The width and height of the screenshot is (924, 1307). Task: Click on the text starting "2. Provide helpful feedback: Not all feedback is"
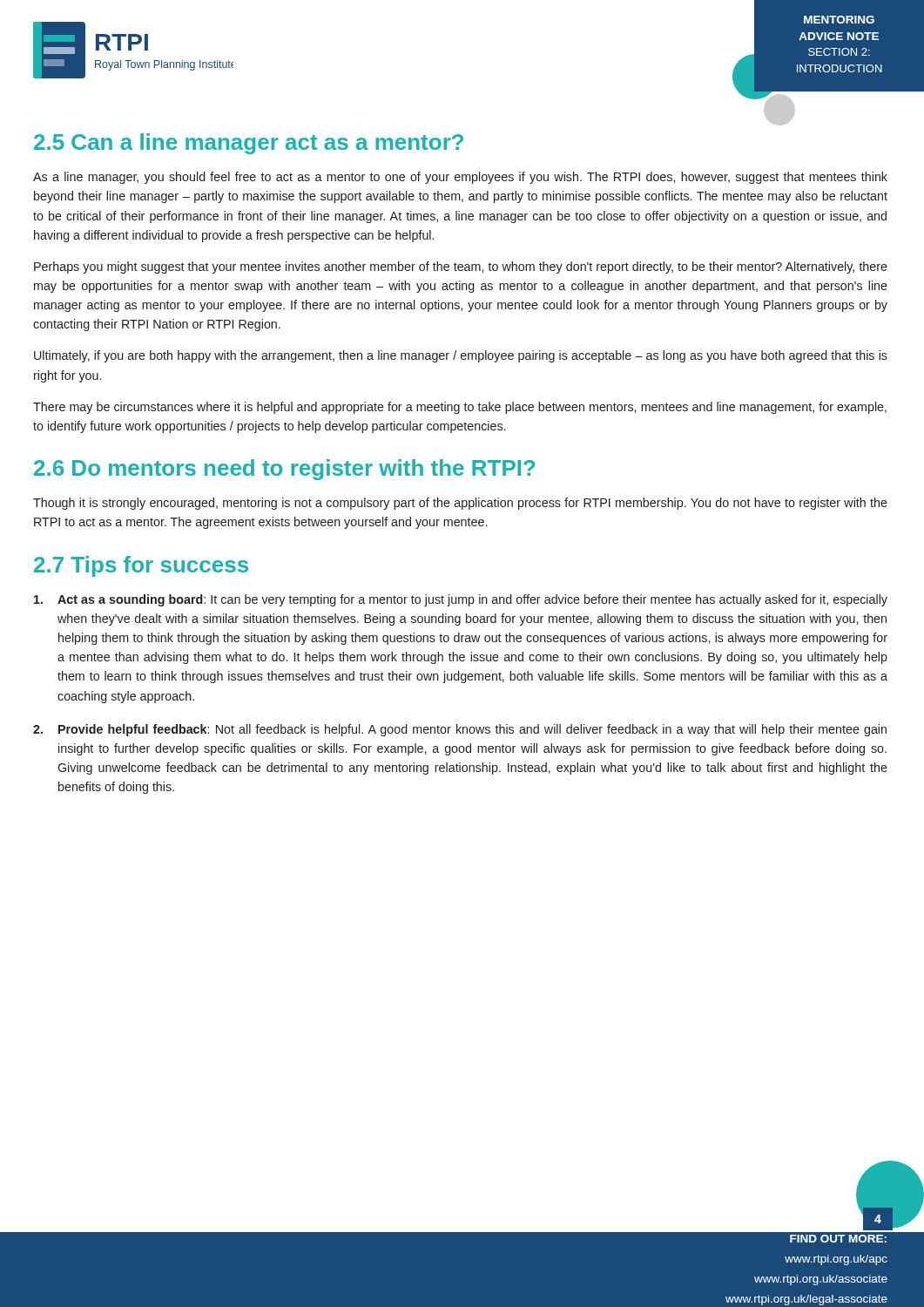pos(460,758)
